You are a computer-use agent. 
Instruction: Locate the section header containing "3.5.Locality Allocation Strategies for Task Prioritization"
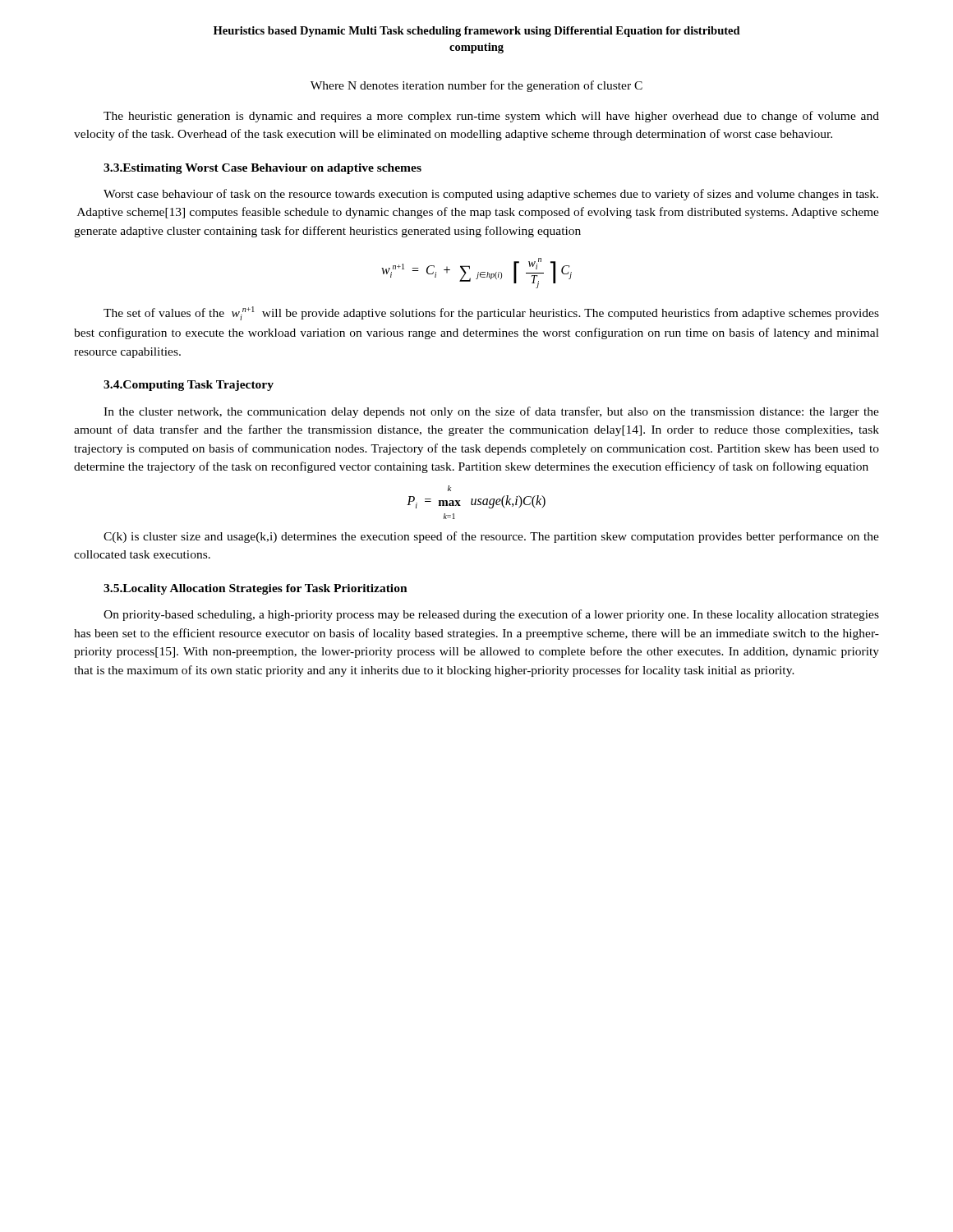pyautogui.click(x=255, y=587)
